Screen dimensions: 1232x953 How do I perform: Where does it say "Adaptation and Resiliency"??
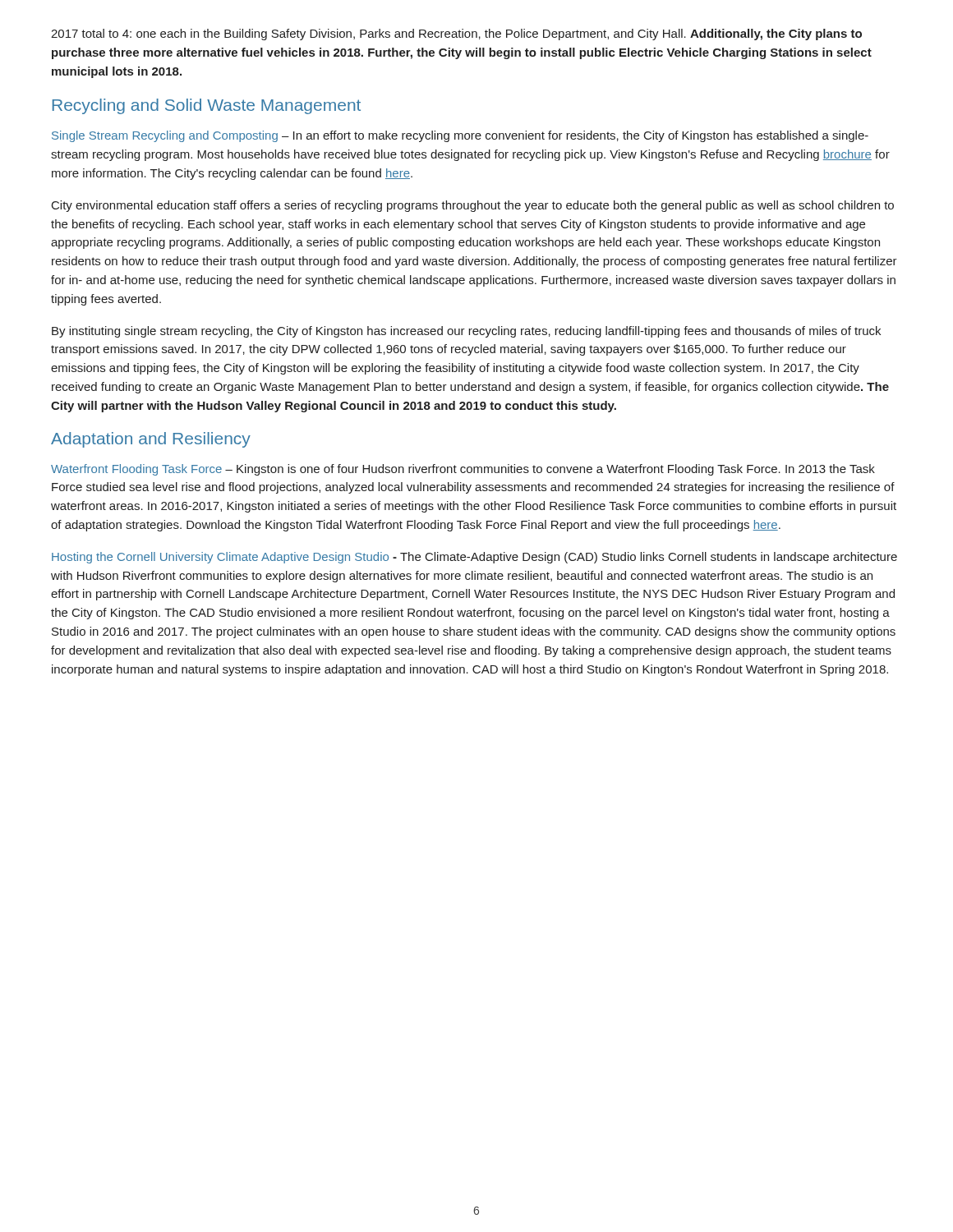coord(151,438)
